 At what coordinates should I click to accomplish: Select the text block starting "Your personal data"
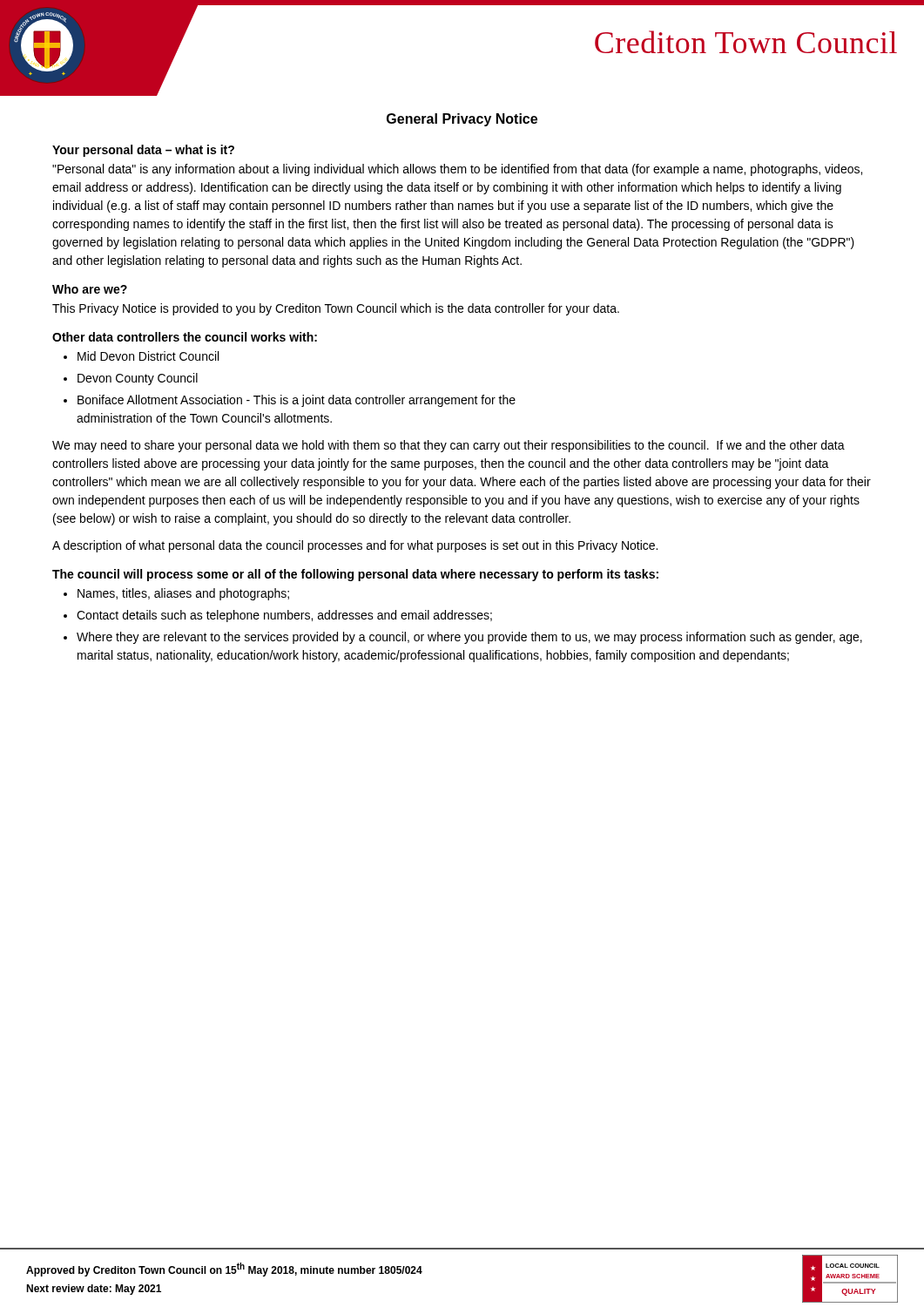click(144, 150)
